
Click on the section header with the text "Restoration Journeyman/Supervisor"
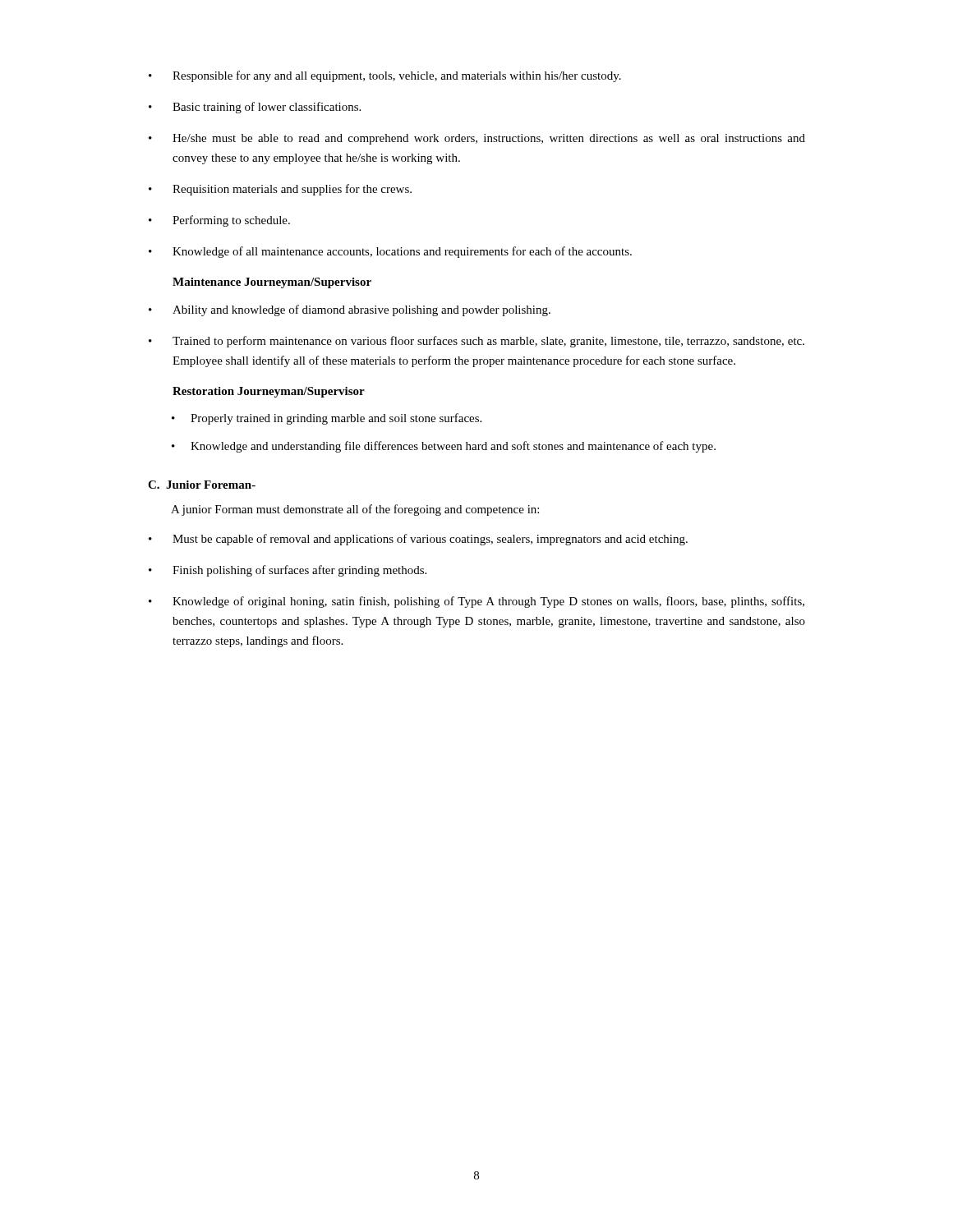point(269,391)
